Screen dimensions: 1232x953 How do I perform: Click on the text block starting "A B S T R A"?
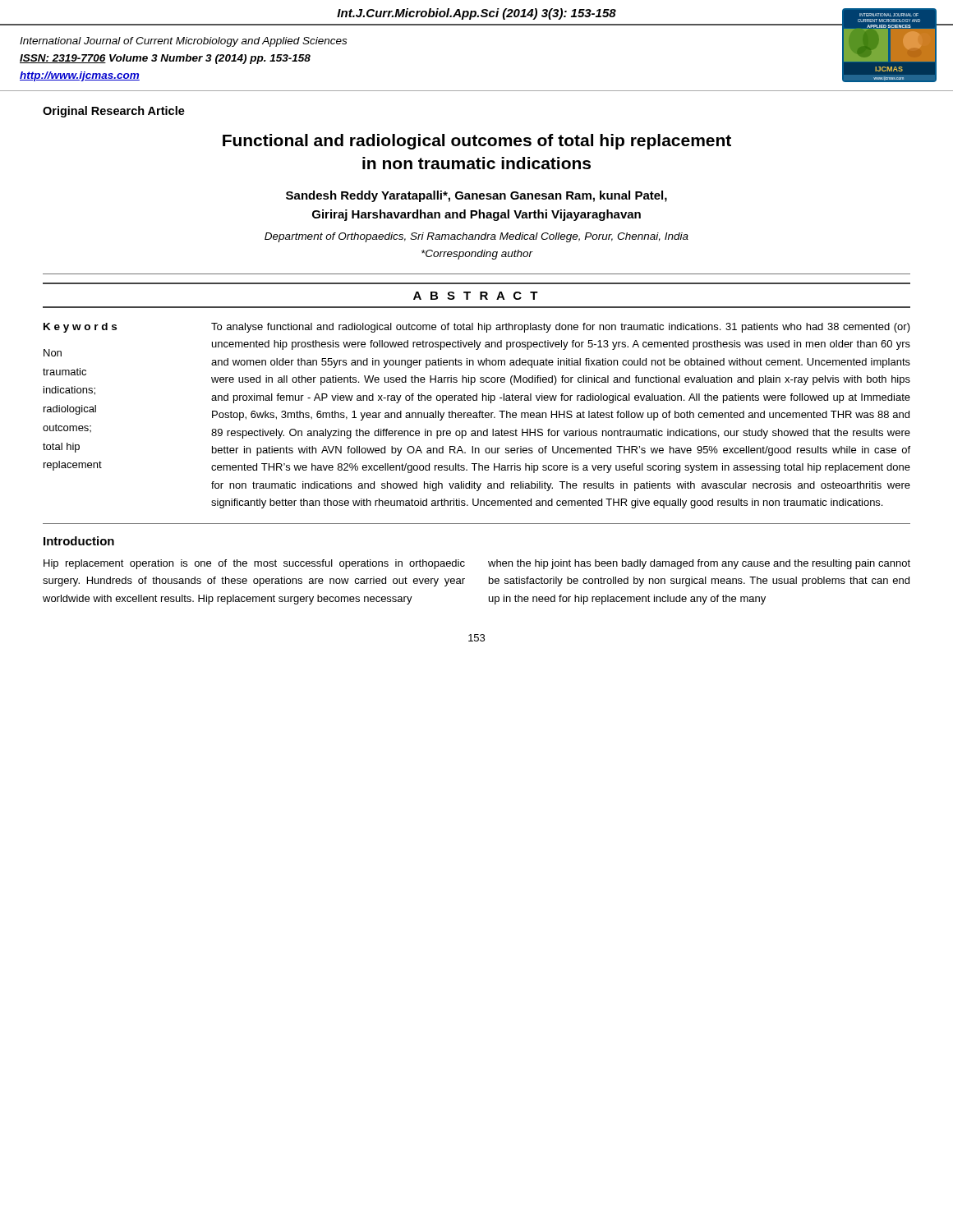click(476, 295)
